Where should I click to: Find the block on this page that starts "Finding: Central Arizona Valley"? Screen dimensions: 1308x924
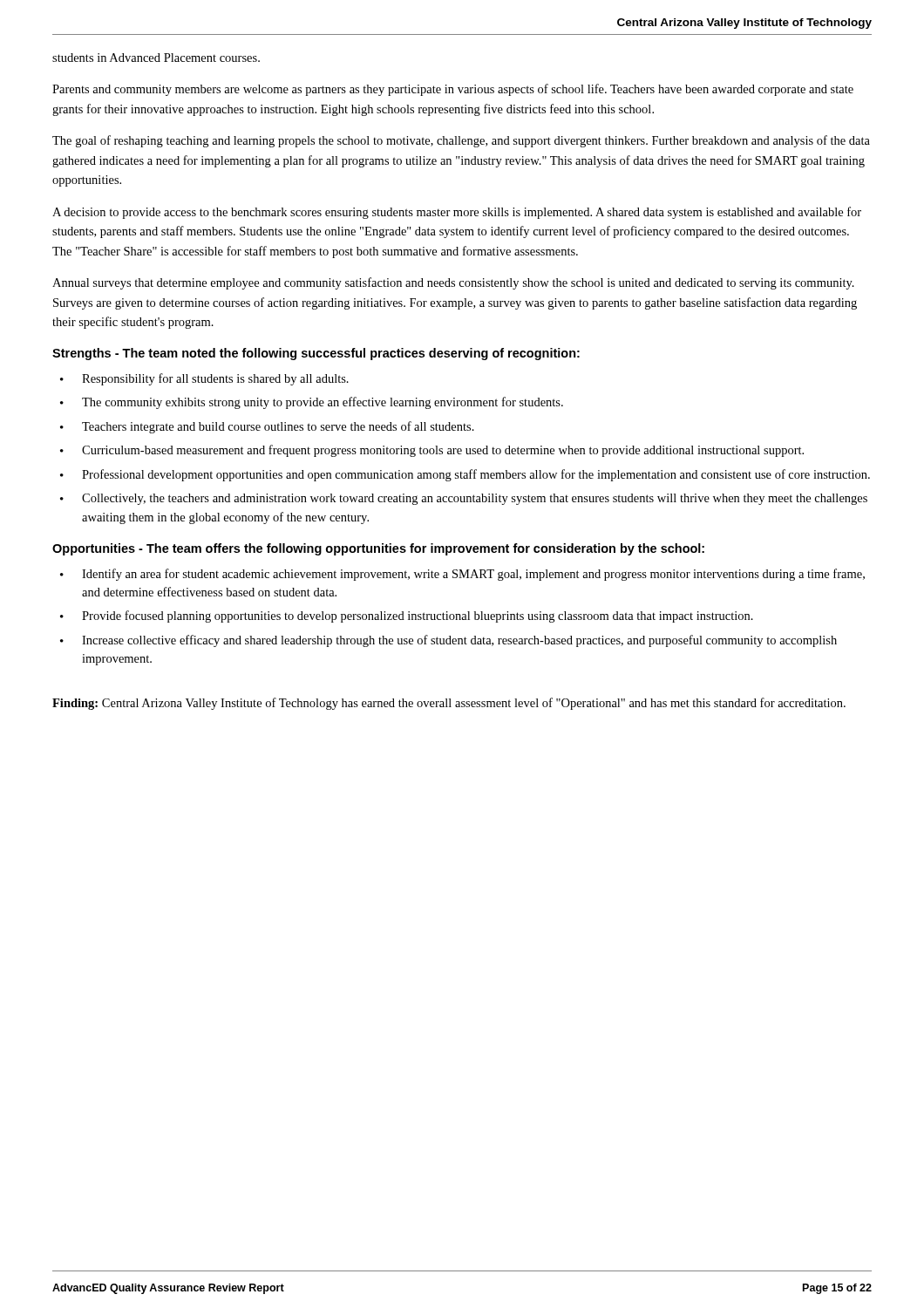[449, 703]
